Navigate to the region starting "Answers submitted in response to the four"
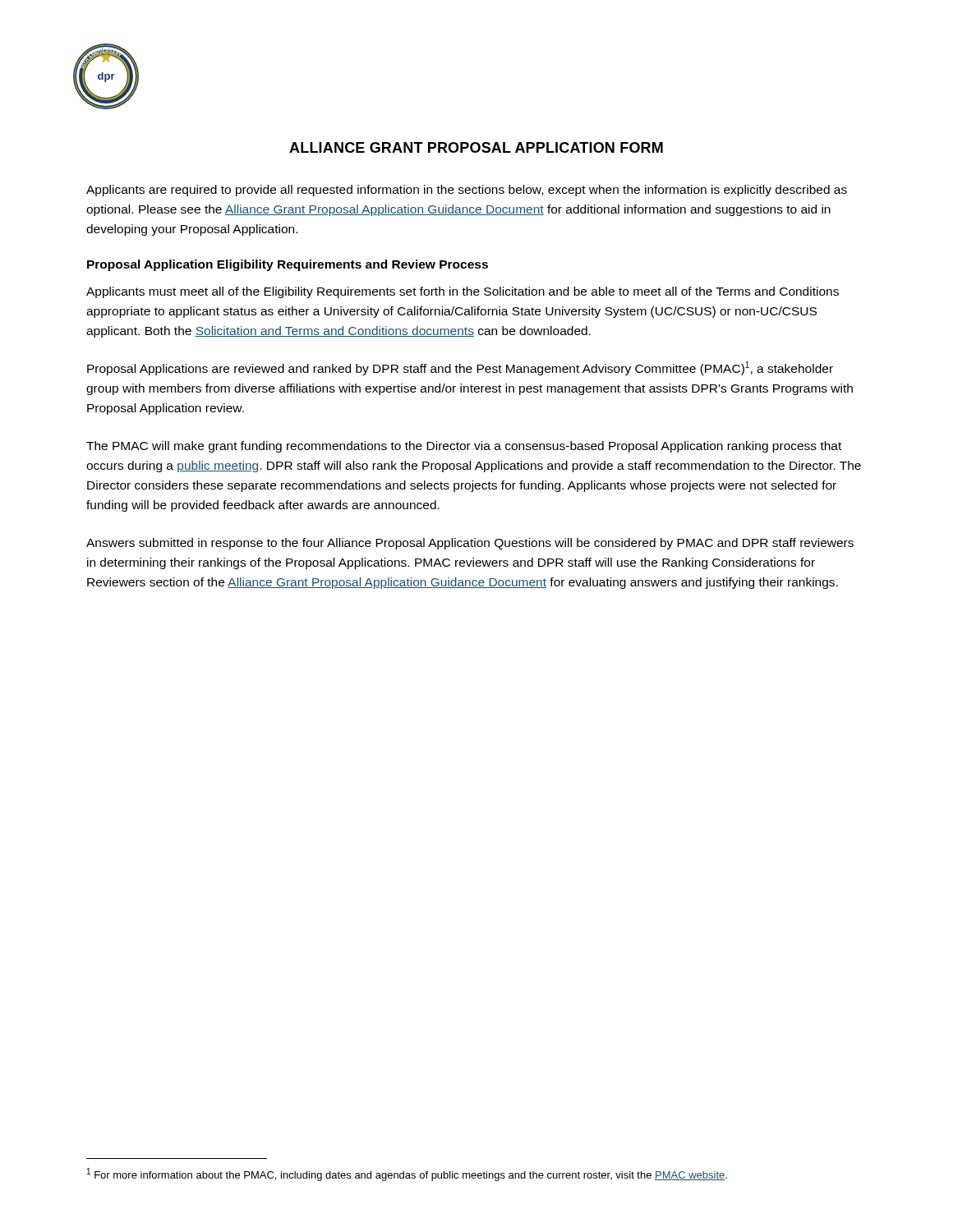The height and width of the screenshot is (1232, 953). click(x=470, y=562)
